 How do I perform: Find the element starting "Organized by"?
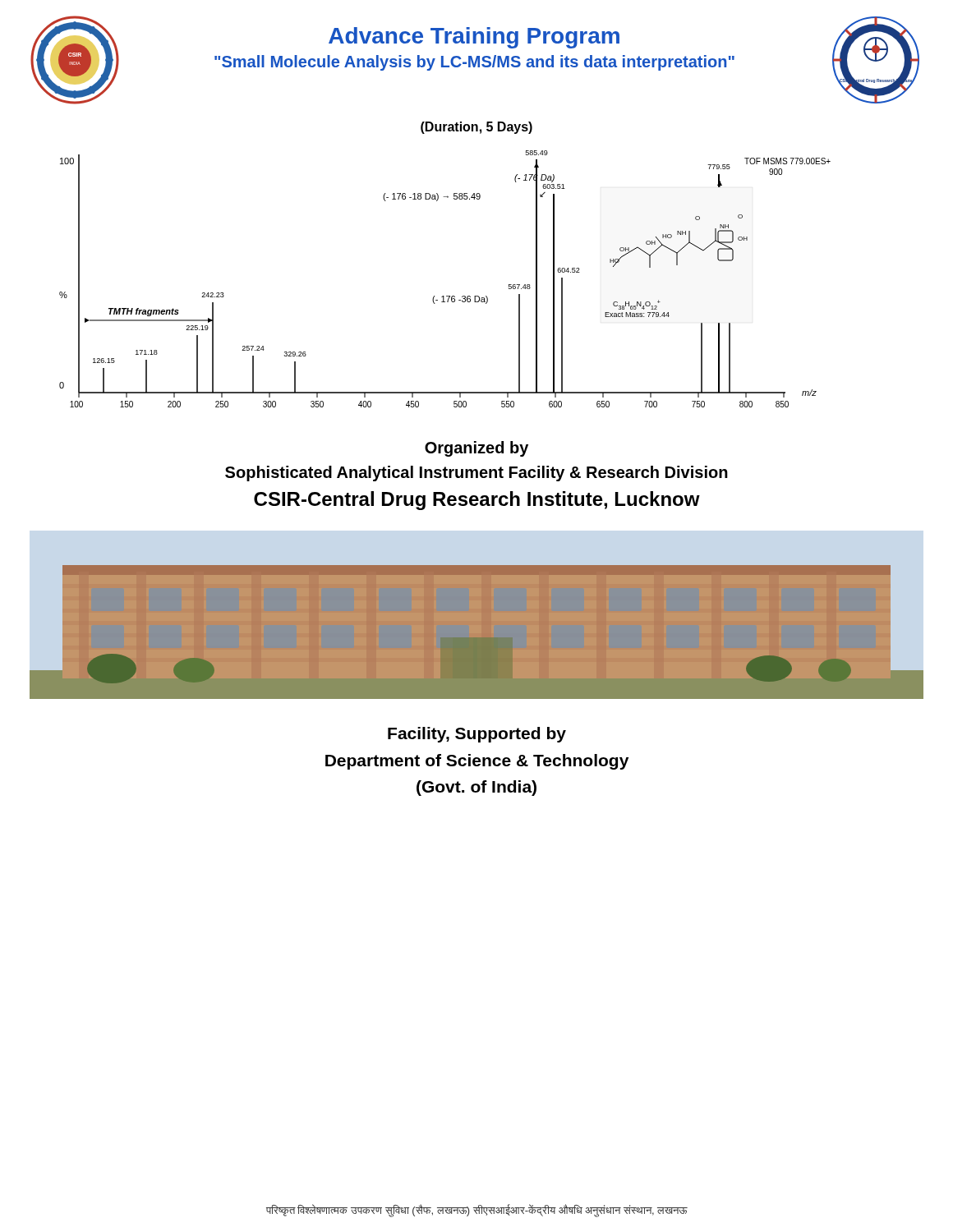[476, 448]
